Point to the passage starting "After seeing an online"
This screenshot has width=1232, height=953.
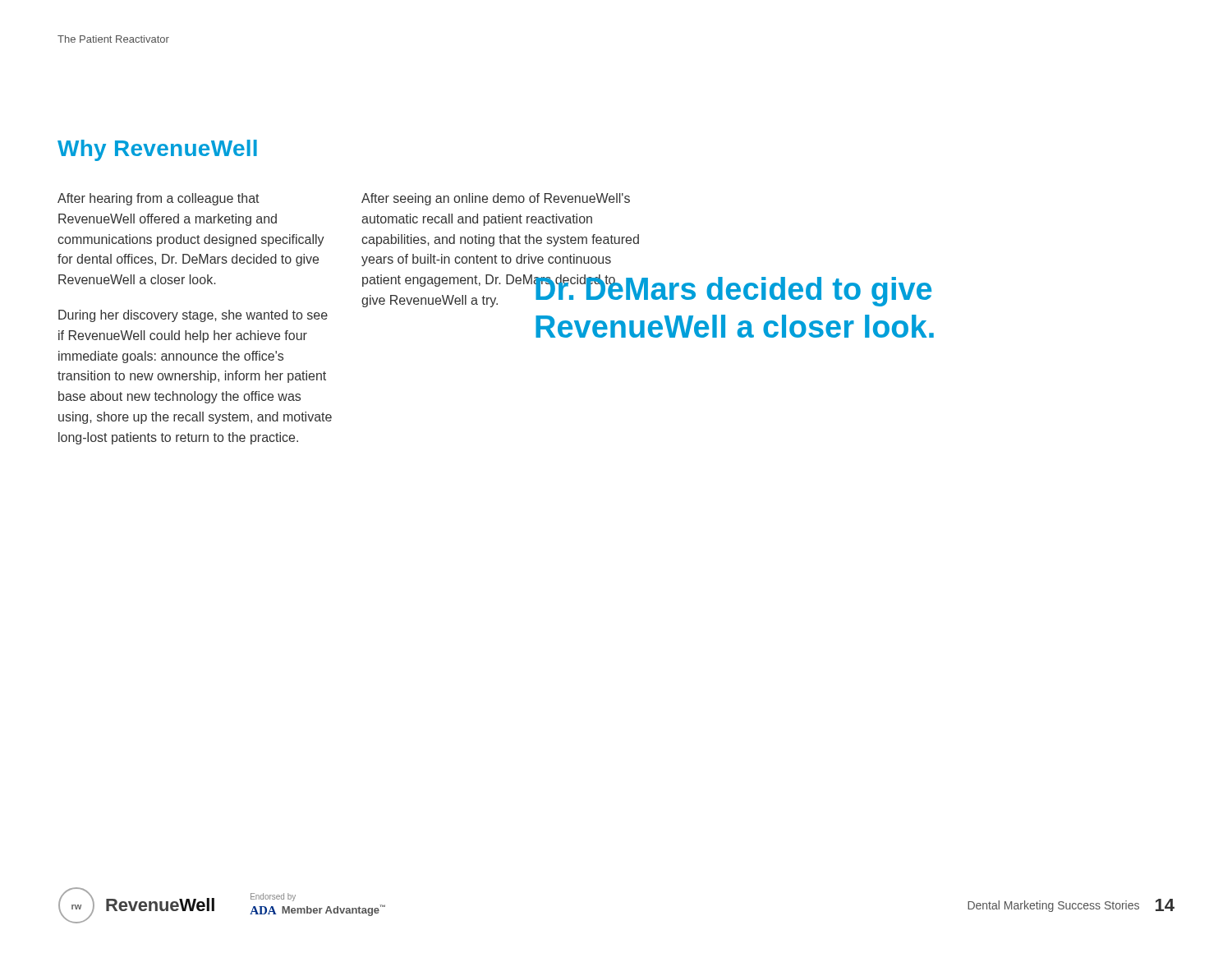click(x=501, y=250)
